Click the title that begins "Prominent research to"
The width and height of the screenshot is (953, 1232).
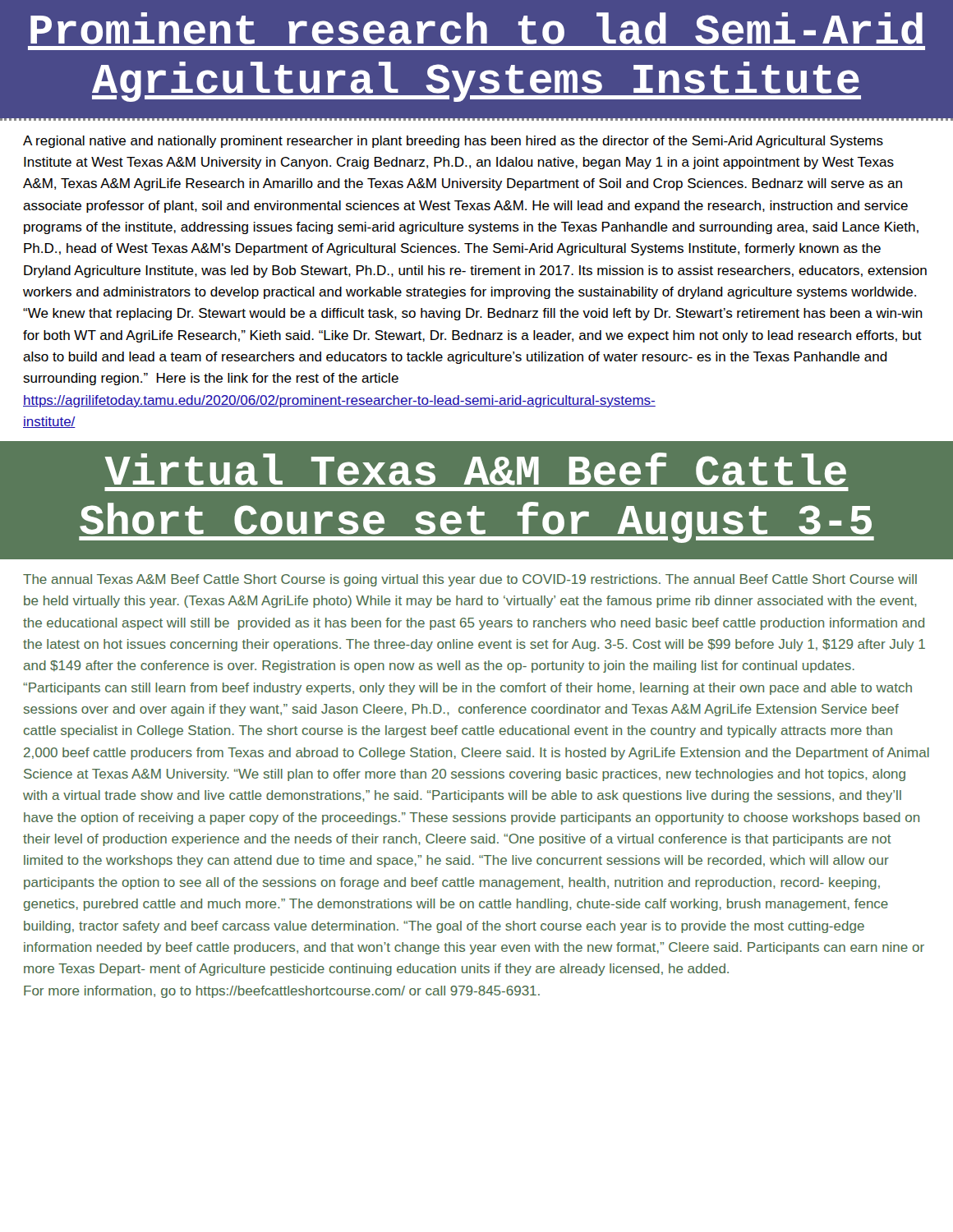[476, 57]
